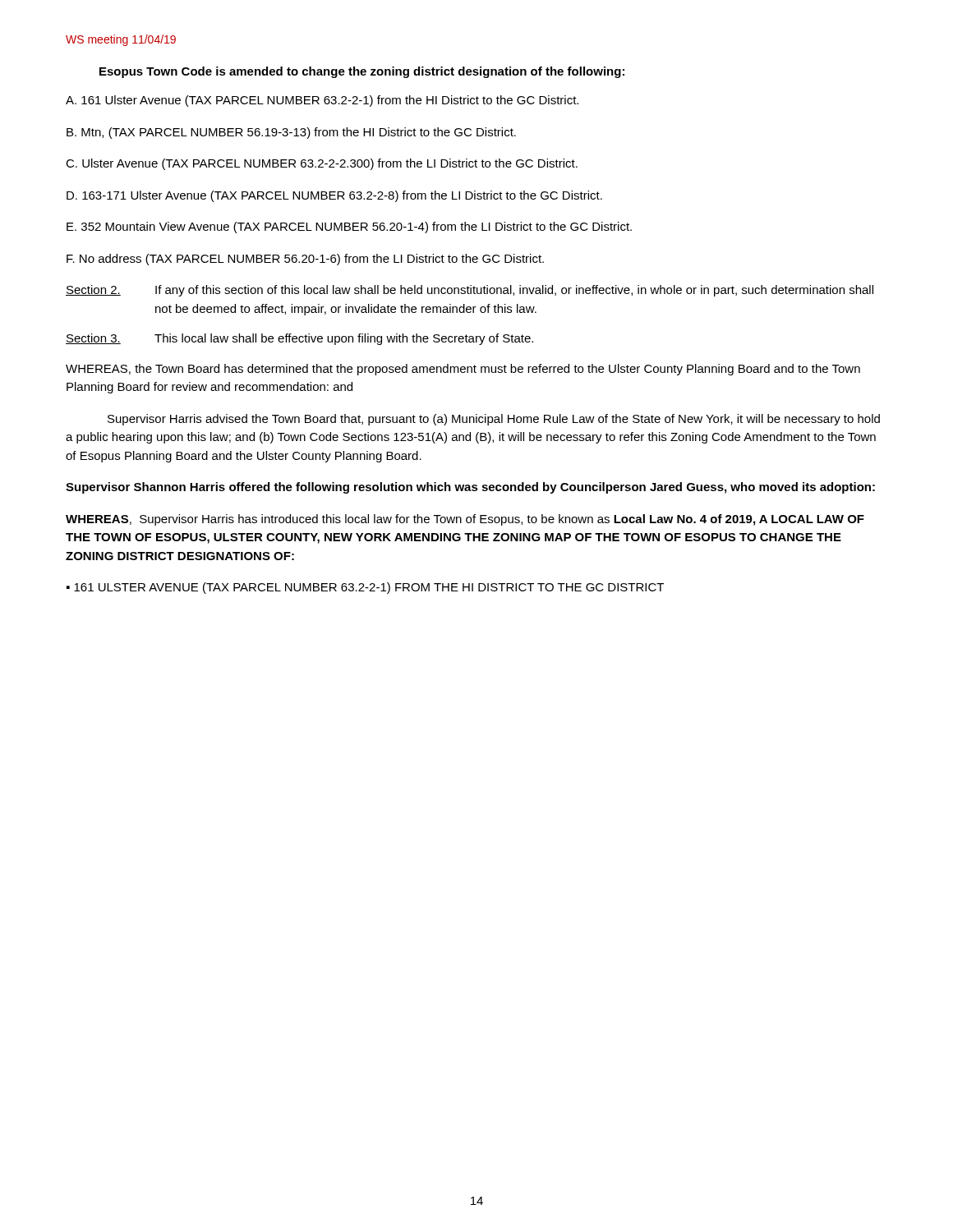Screen dimensions: 1232x953
Task: Click on the text block that says "C. Ulster Avenue"
Action: click(322, 163)
